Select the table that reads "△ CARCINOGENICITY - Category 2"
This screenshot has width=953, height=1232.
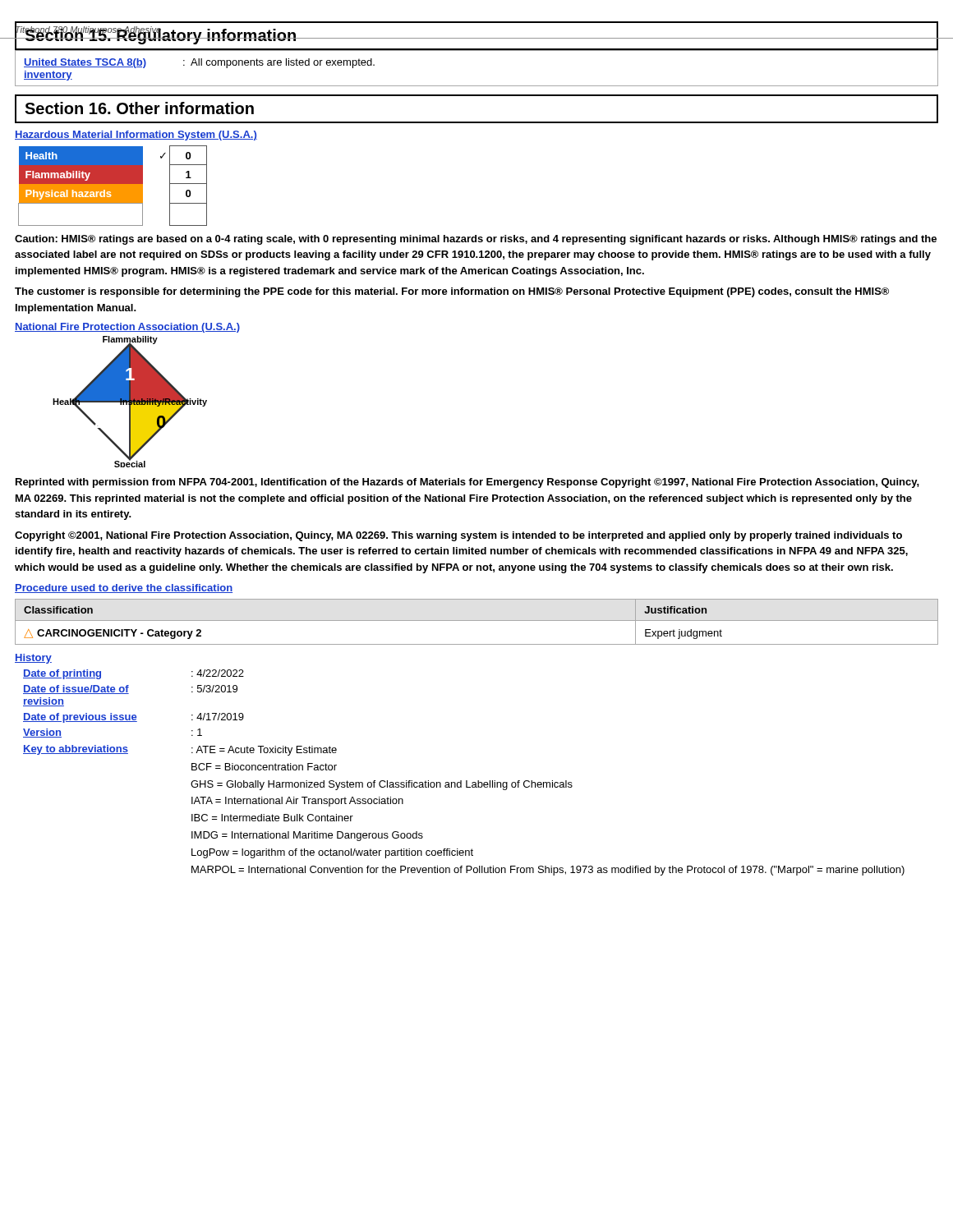[x=476, y=622]
